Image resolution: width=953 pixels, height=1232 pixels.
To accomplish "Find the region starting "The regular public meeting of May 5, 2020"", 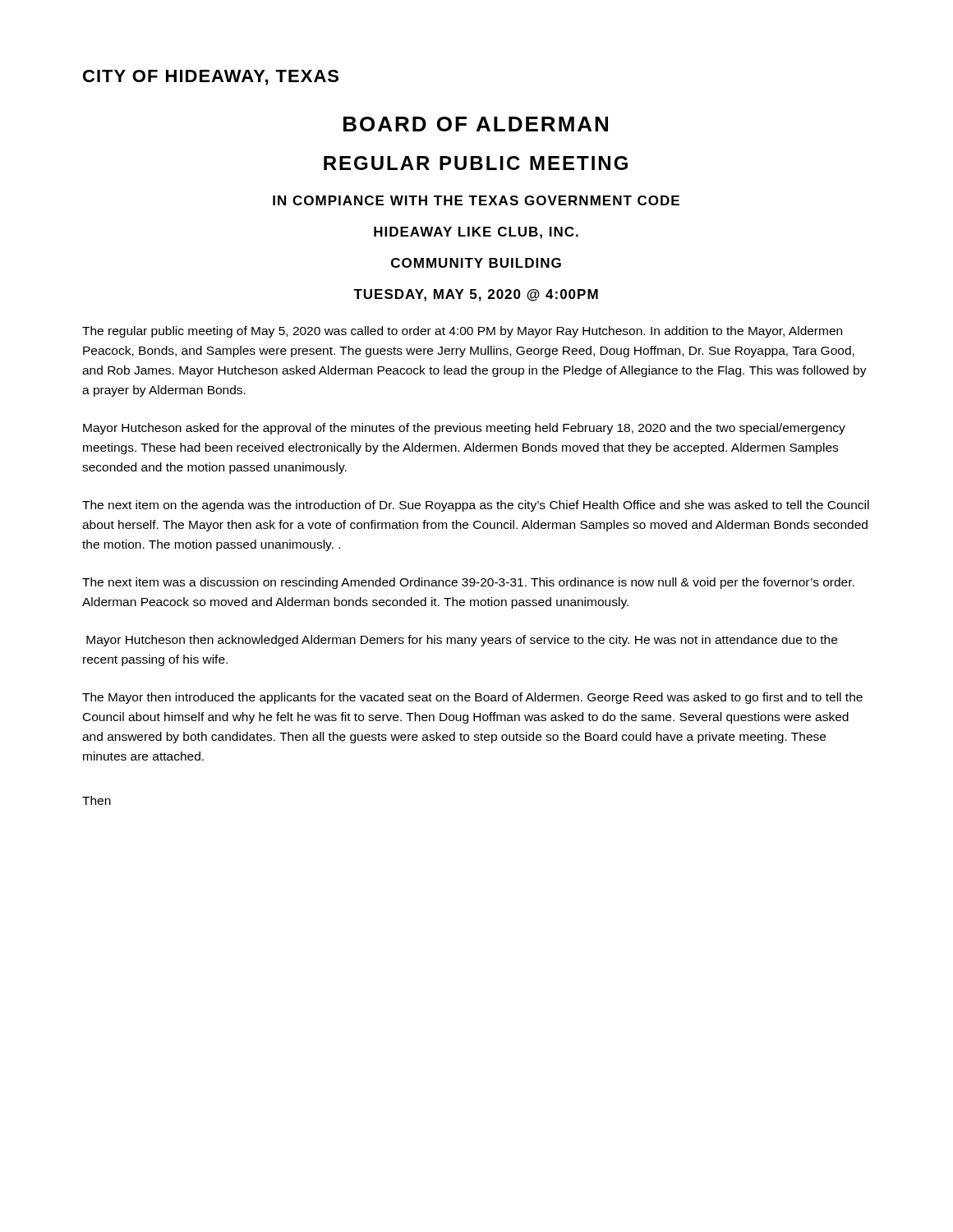I will tap(474, 360).
